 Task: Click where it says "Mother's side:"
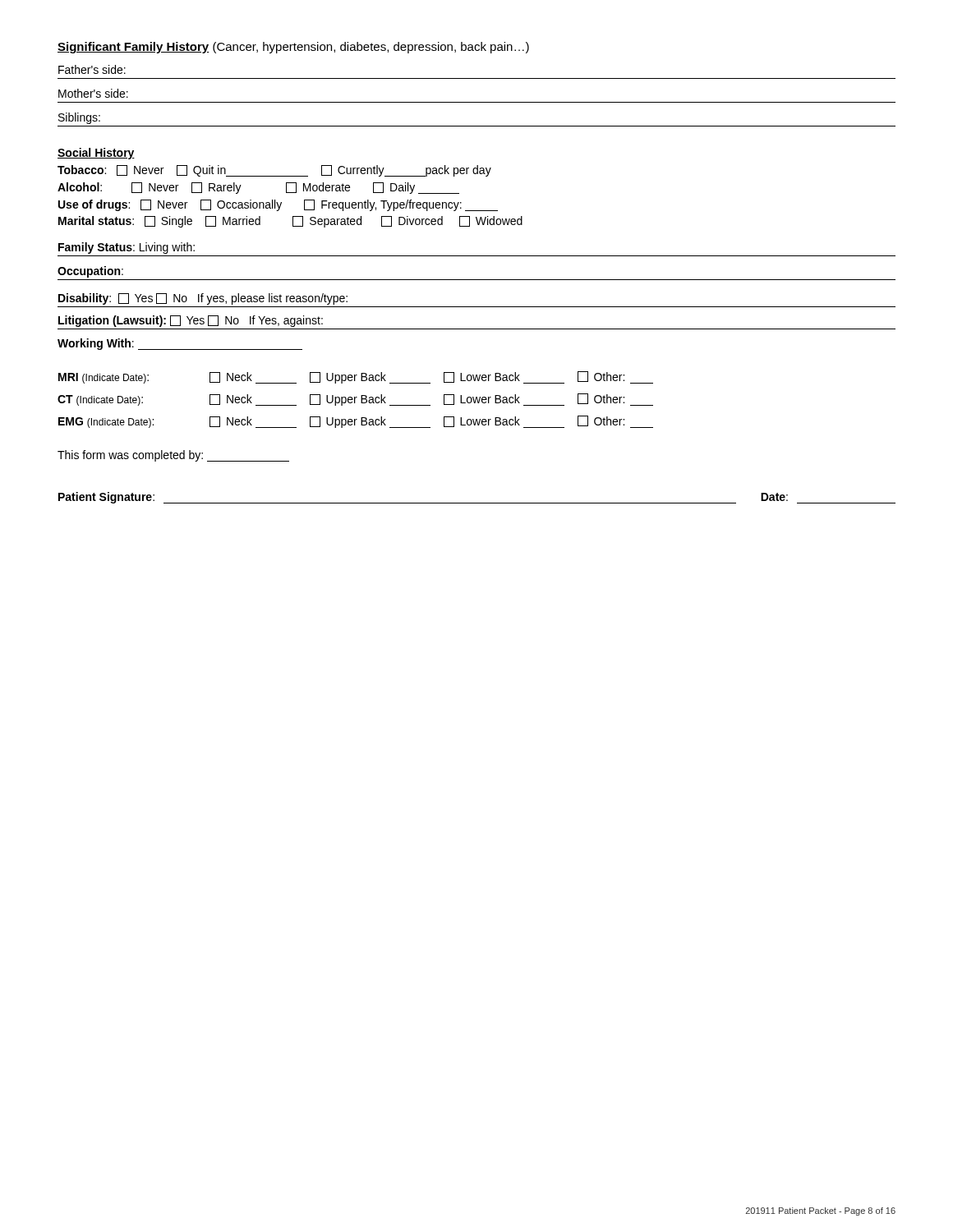[476, 94]
